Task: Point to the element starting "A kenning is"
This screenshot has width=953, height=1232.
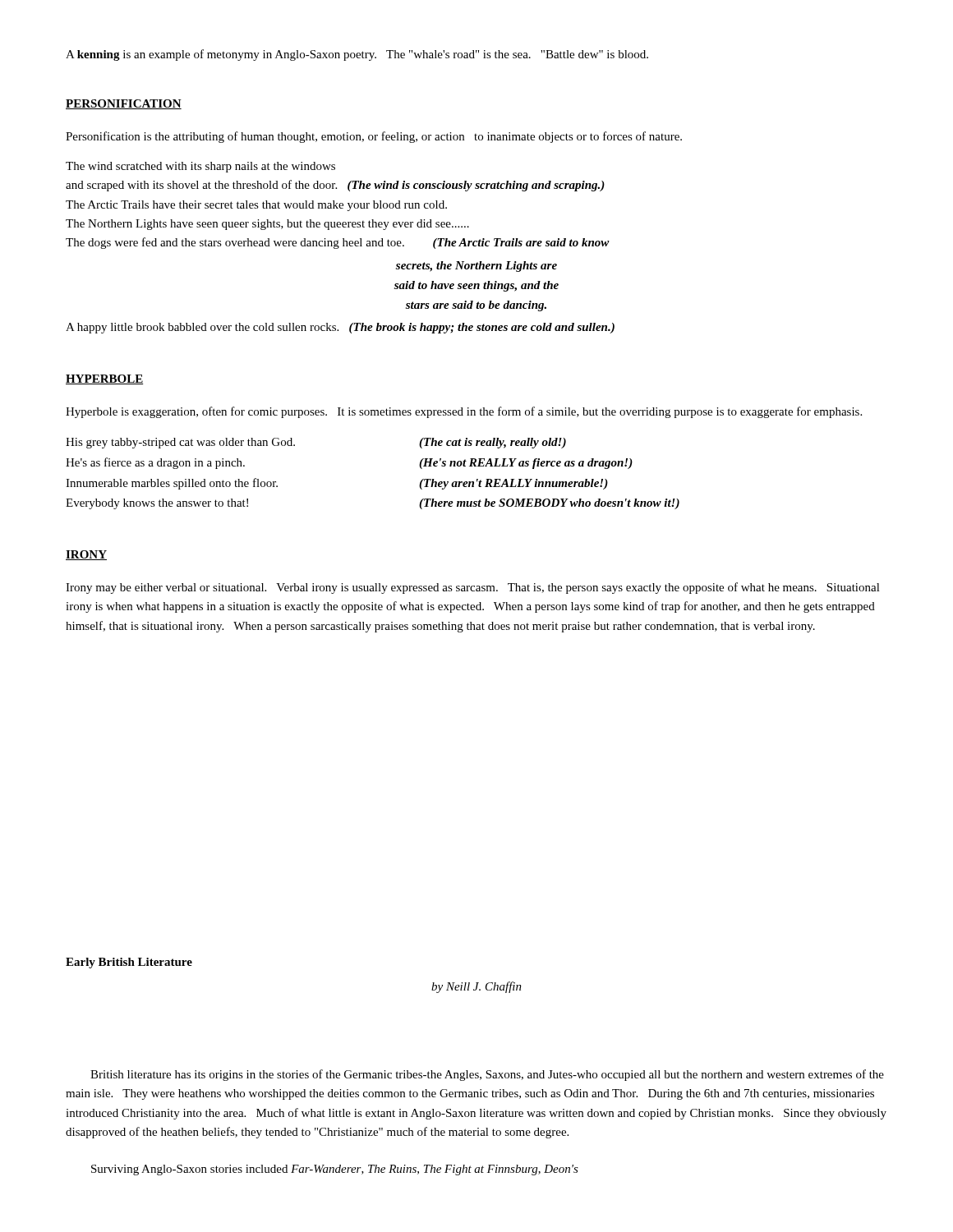Action: (x=357, y=54)
